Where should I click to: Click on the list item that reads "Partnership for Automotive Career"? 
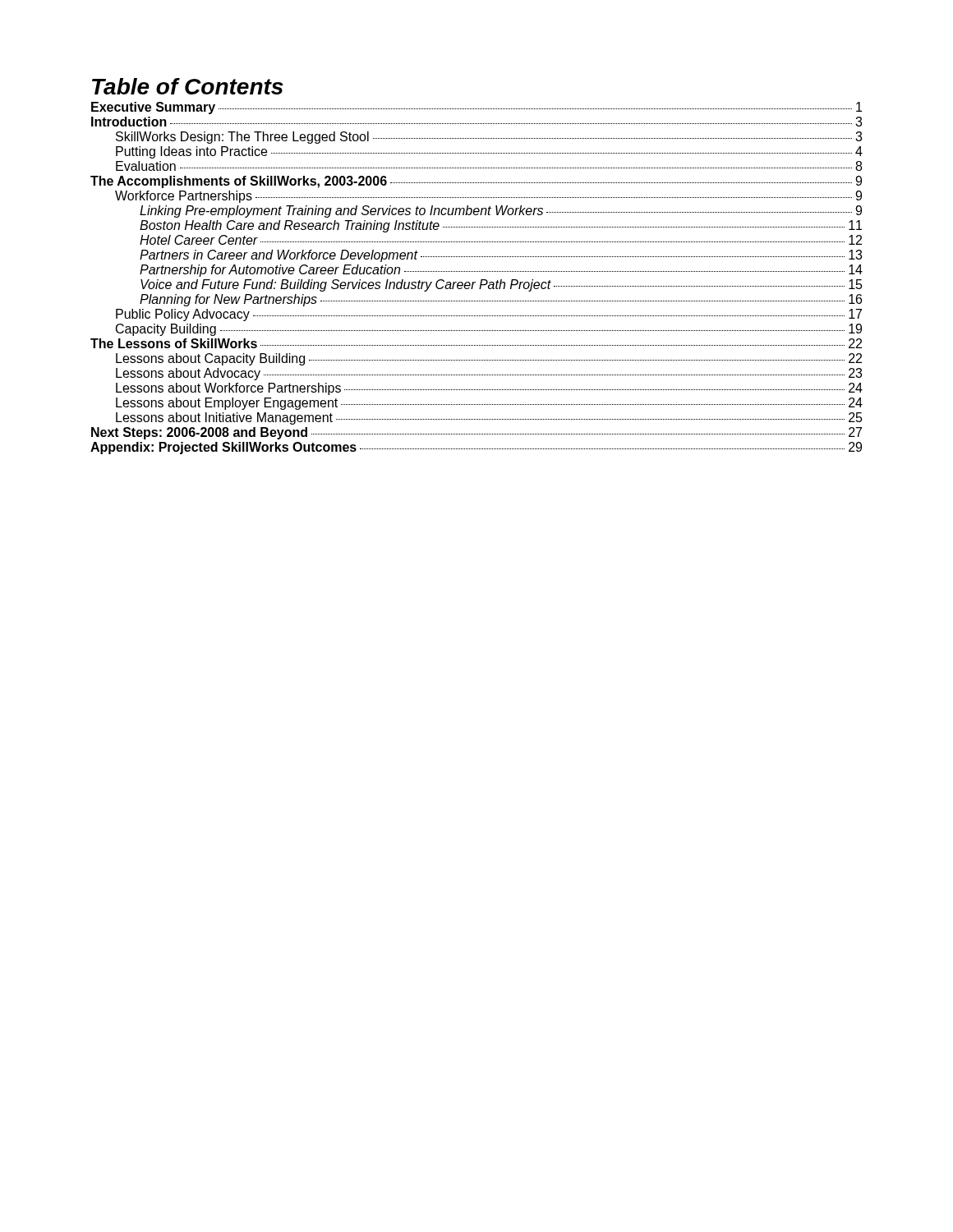click(476, 270)
